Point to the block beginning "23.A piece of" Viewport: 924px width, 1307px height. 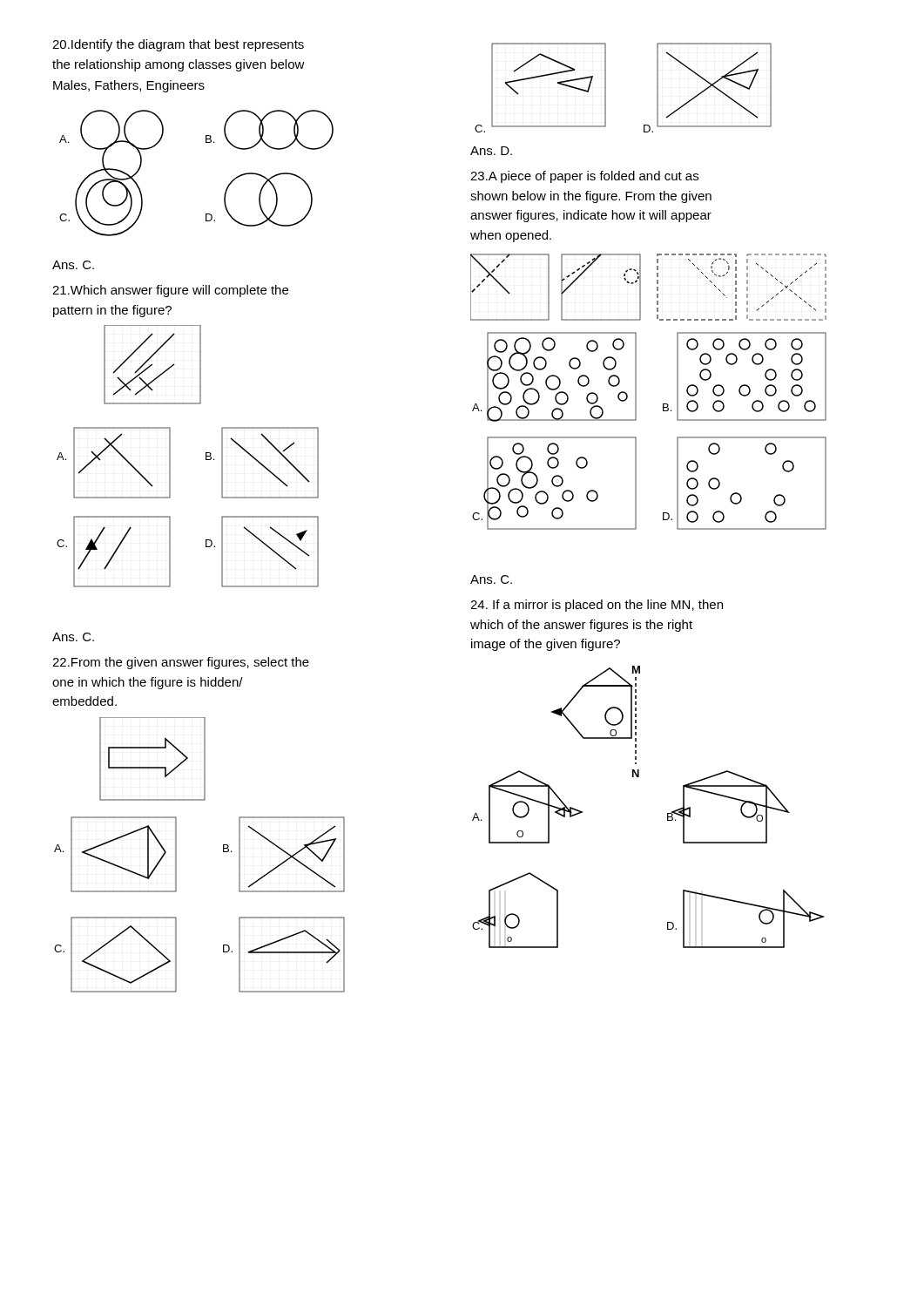(591, 205)
